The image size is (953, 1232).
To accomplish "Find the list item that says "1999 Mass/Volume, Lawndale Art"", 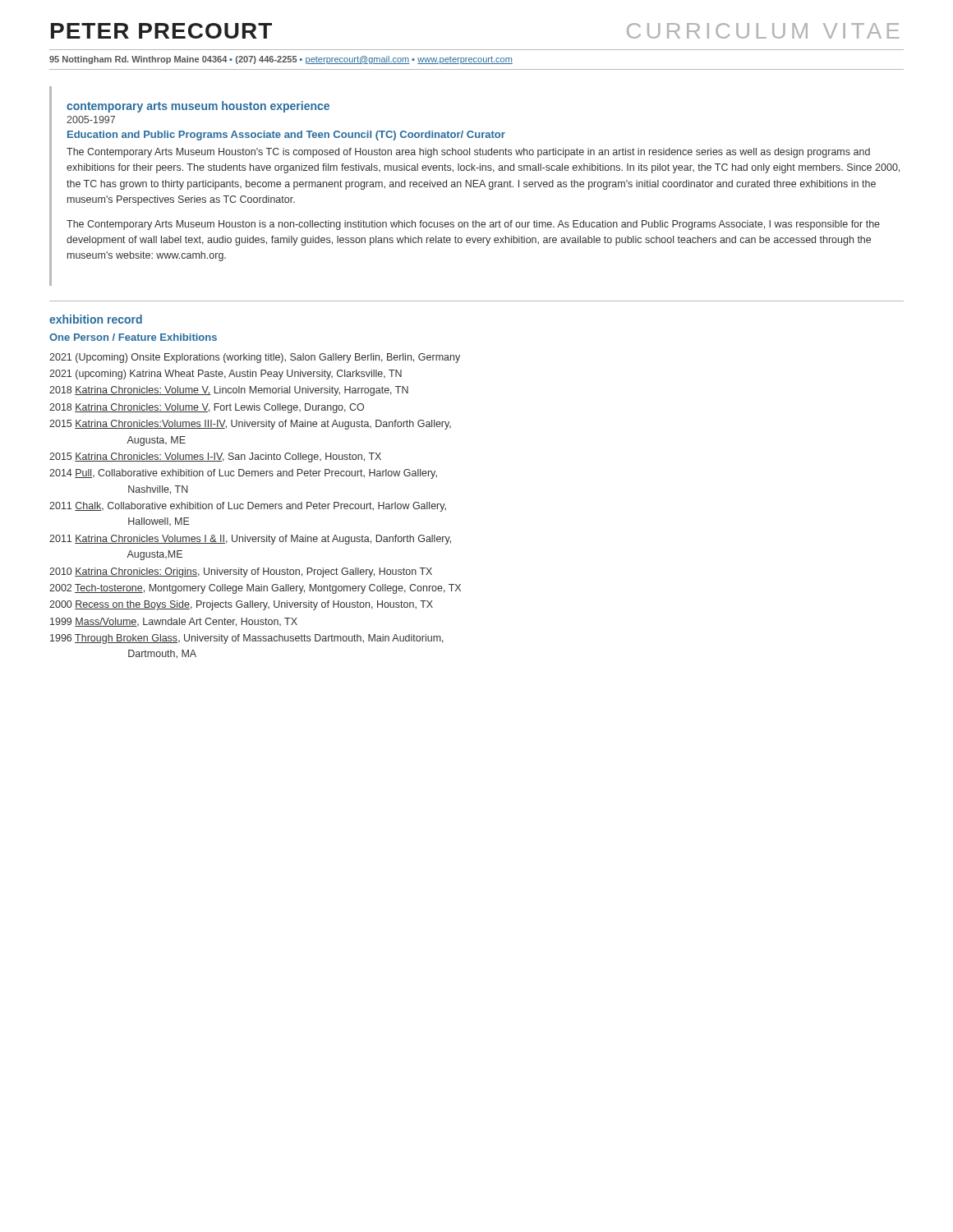I will (x=173, y=621).
